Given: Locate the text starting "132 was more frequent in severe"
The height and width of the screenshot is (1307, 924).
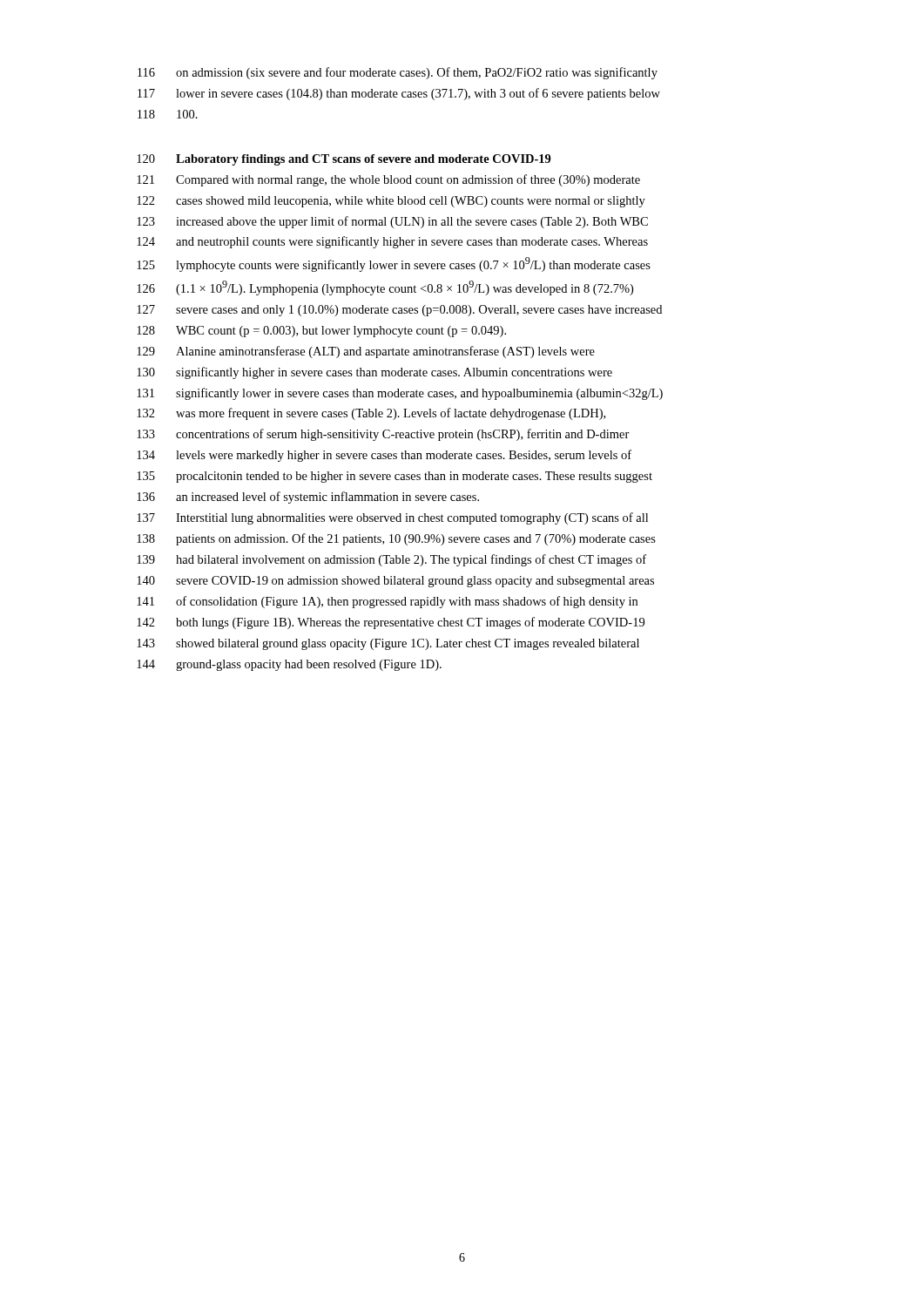Looking at the screenshot, I should click(462, 414).
